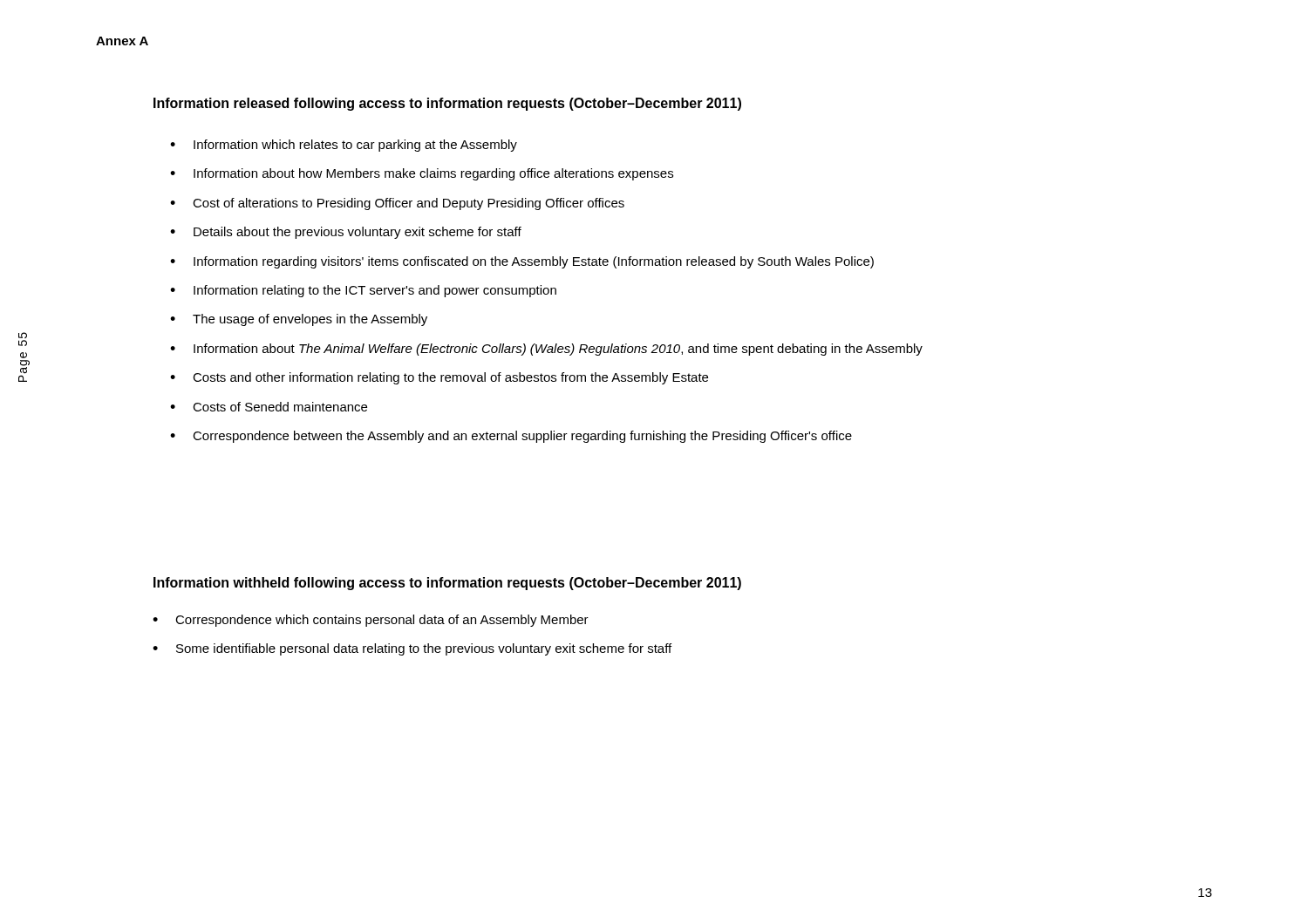The height and width of the screenshot is (924, 1308).
Task: Point to the block beginning "• Information regarding visitors' items"
Action: coord(693,262)
